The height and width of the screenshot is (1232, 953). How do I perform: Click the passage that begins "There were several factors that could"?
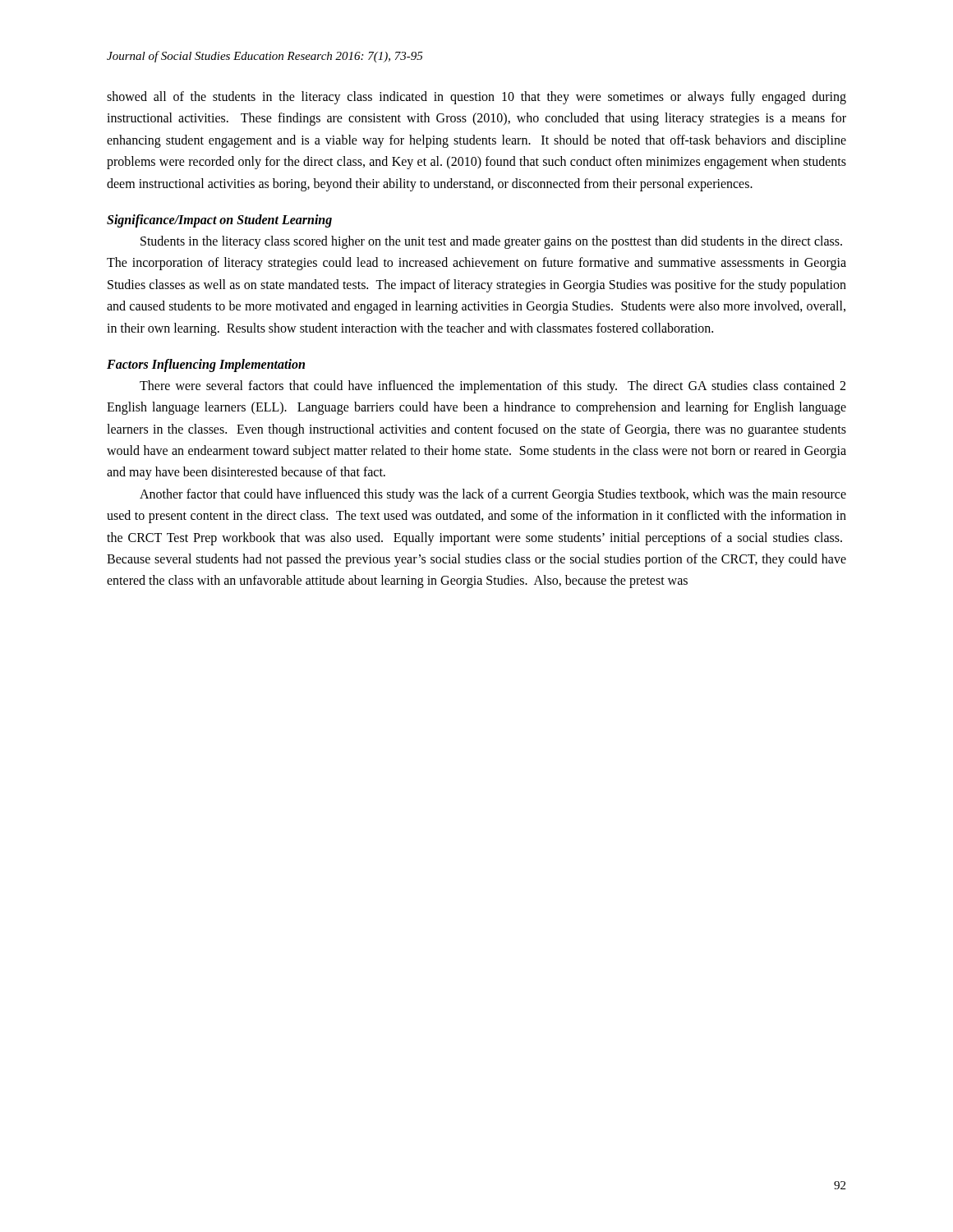coord(476,429)
